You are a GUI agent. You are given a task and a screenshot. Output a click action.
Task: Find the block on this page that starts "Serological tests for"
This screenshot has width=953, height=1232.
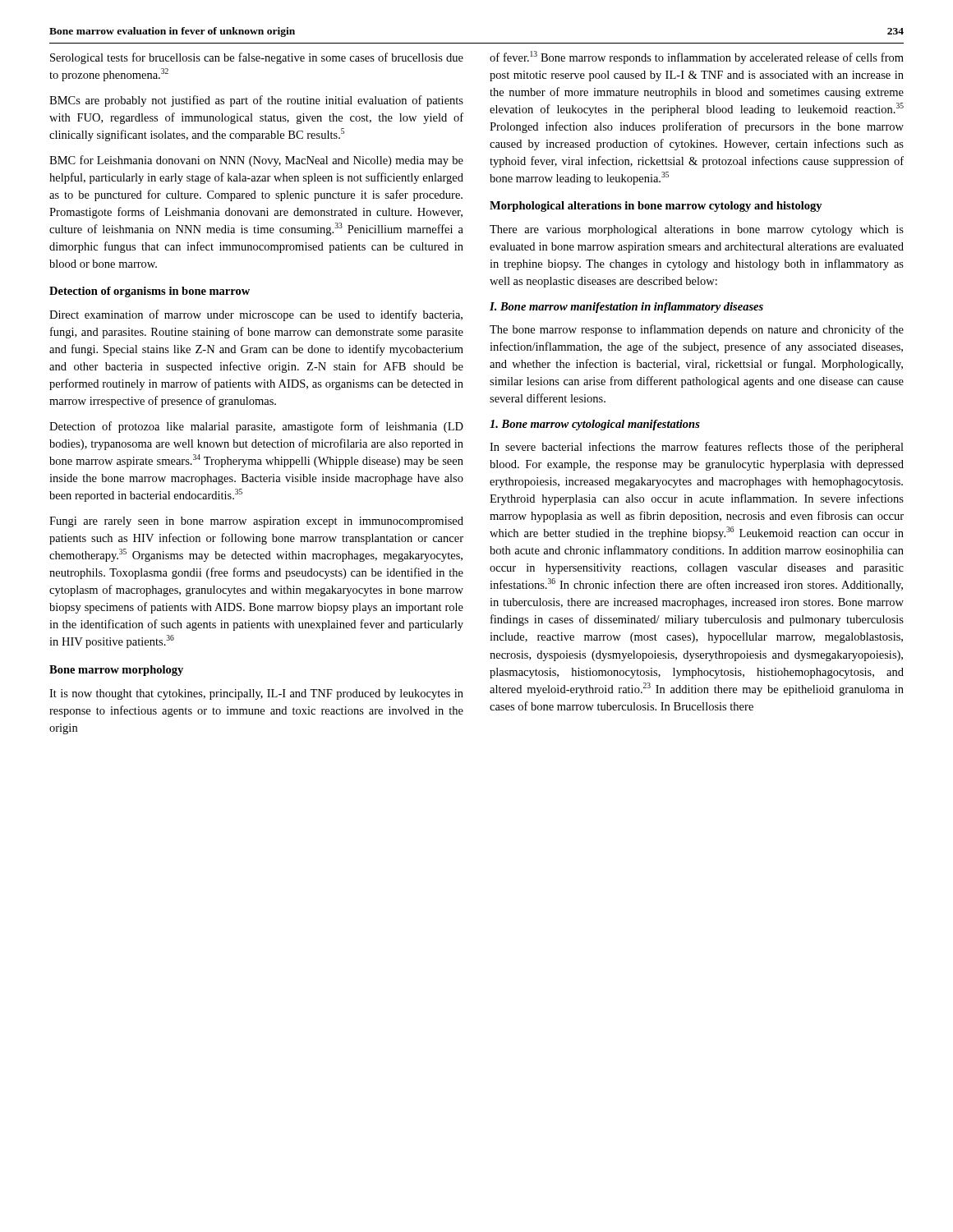click(256, 67)
